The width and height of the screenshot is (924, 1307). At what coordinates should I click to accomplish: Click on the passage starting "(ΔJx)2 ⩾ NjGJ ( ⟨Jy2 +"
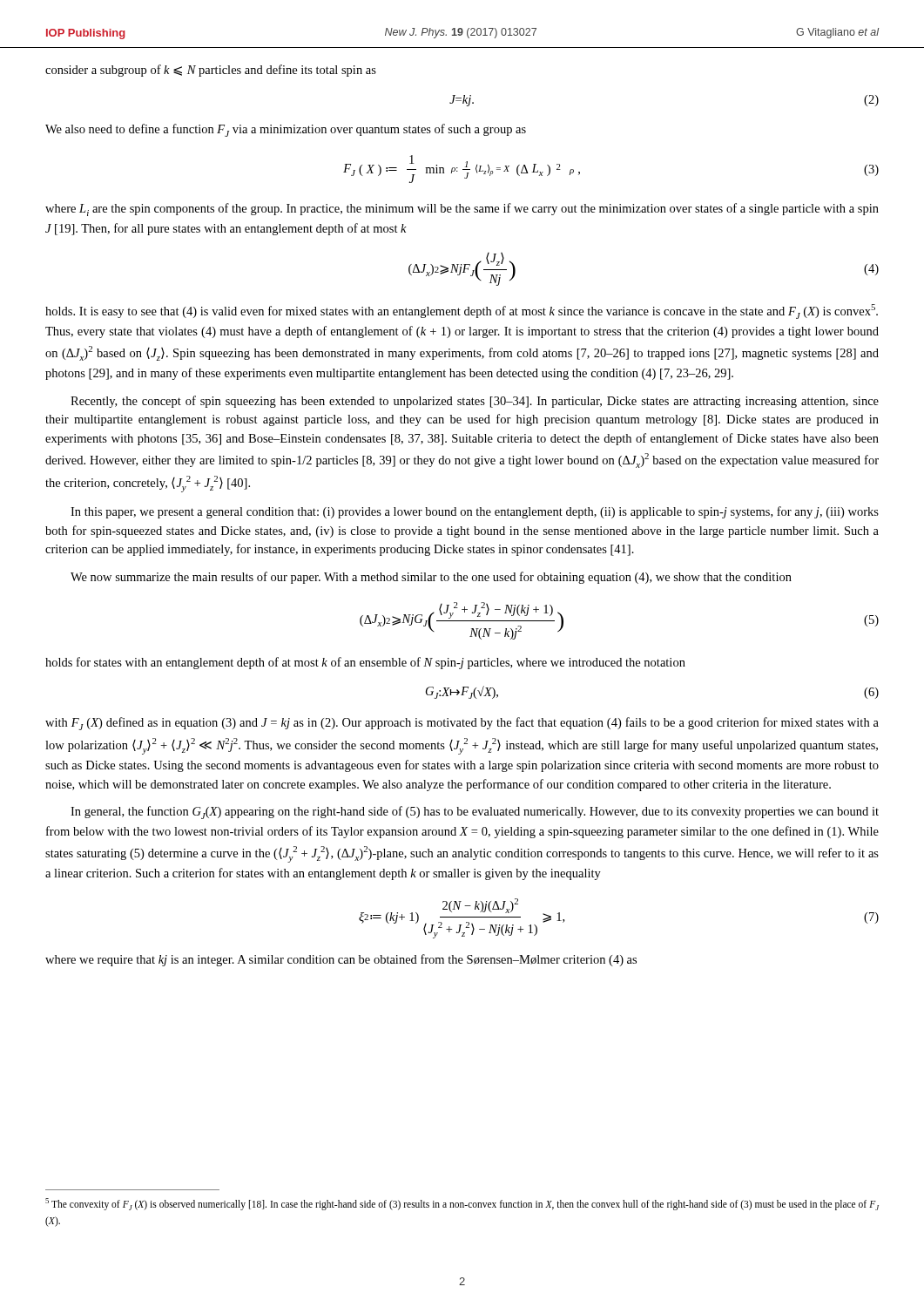[x=462, y=620]
